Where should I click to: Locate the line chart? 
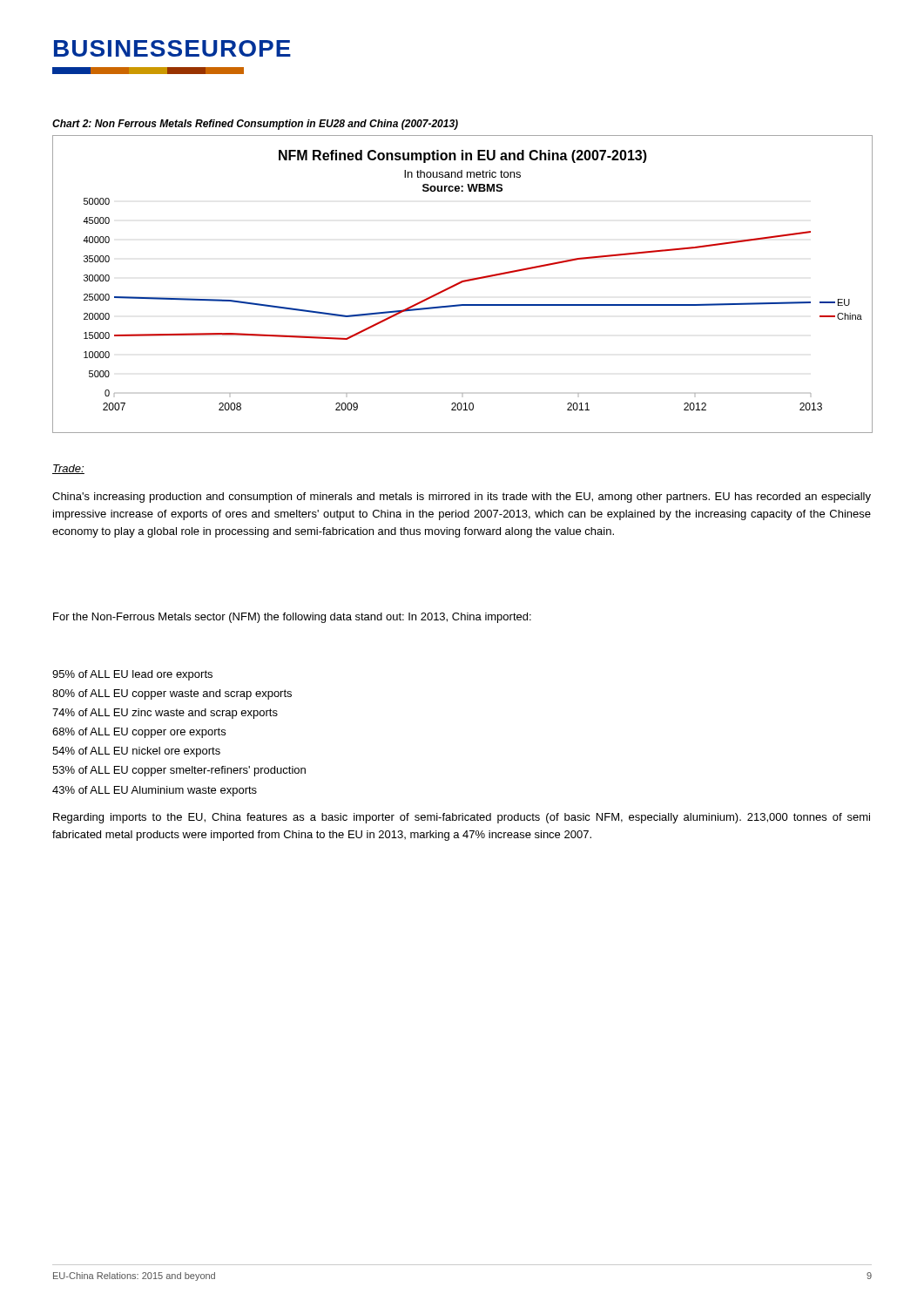(x=462, y=284)
